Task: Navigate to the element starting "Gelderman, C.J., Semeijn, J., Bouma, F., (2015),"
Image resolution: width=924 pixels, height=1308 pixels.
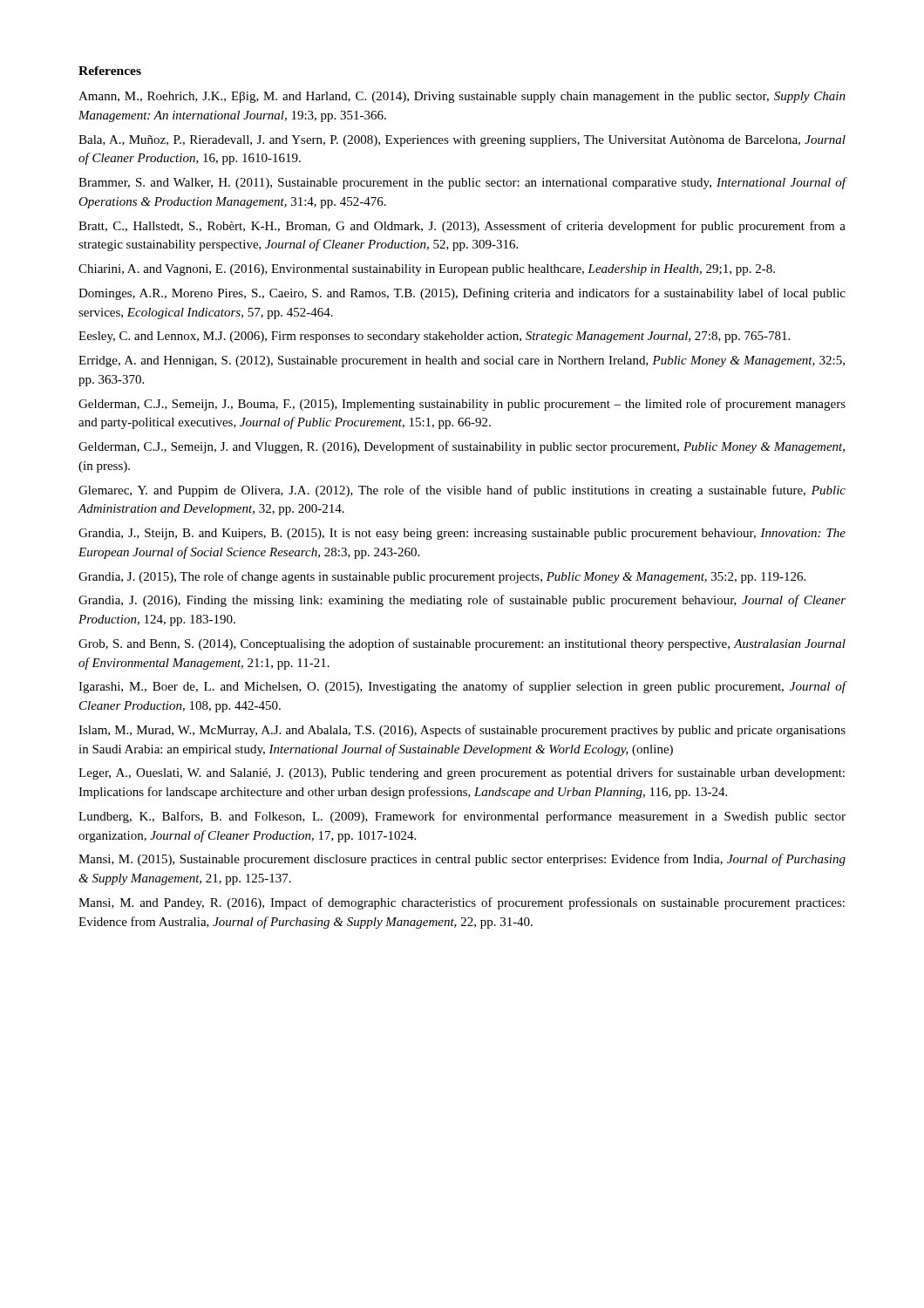Action: point(462,413)
